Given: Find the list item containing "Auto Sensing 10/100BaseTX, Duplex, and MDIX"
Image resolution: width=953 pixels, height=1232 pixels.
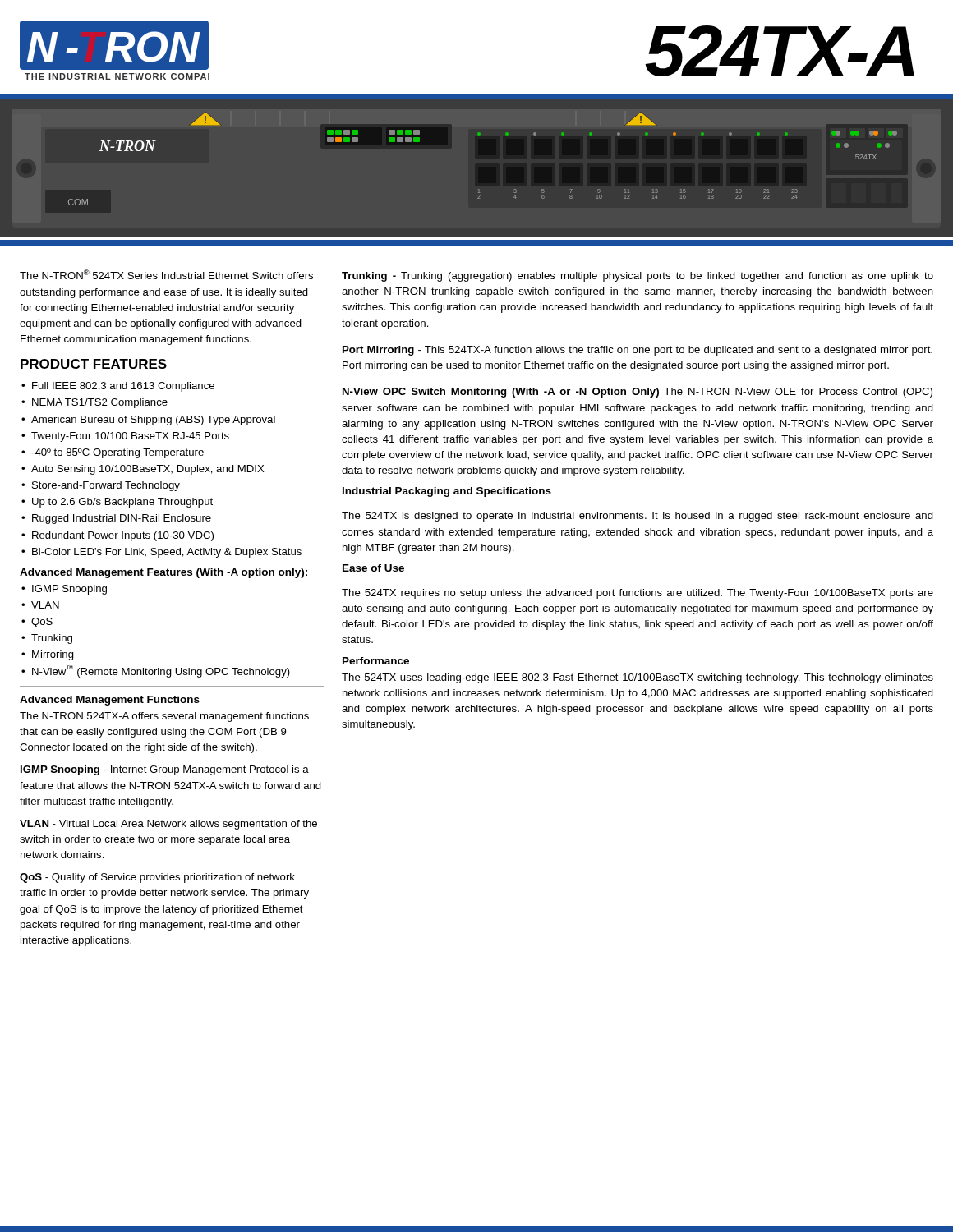Looking at the screenshot, I should pos(148,469).
